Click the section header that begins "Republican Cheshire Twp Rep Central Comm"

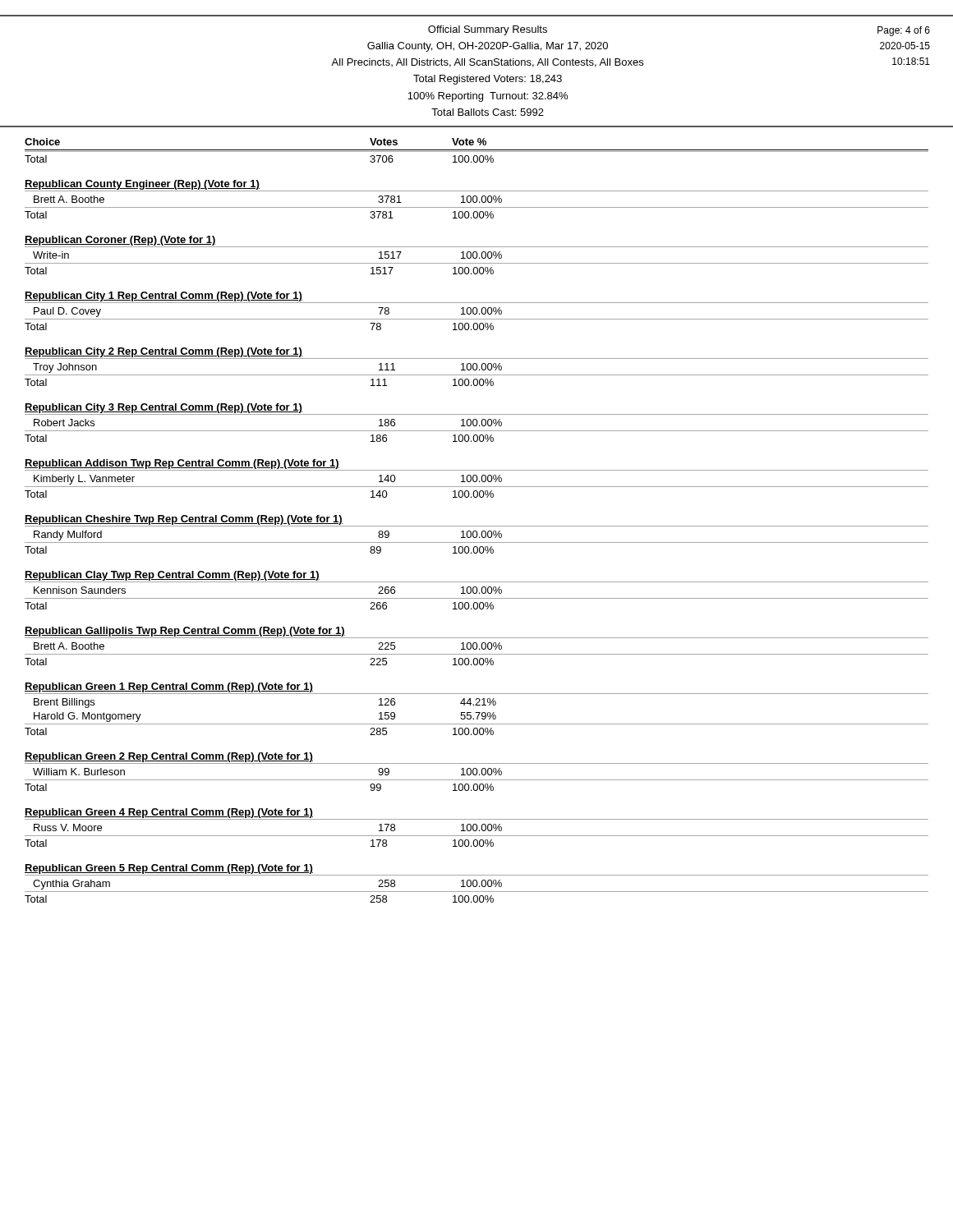point(184,519)
